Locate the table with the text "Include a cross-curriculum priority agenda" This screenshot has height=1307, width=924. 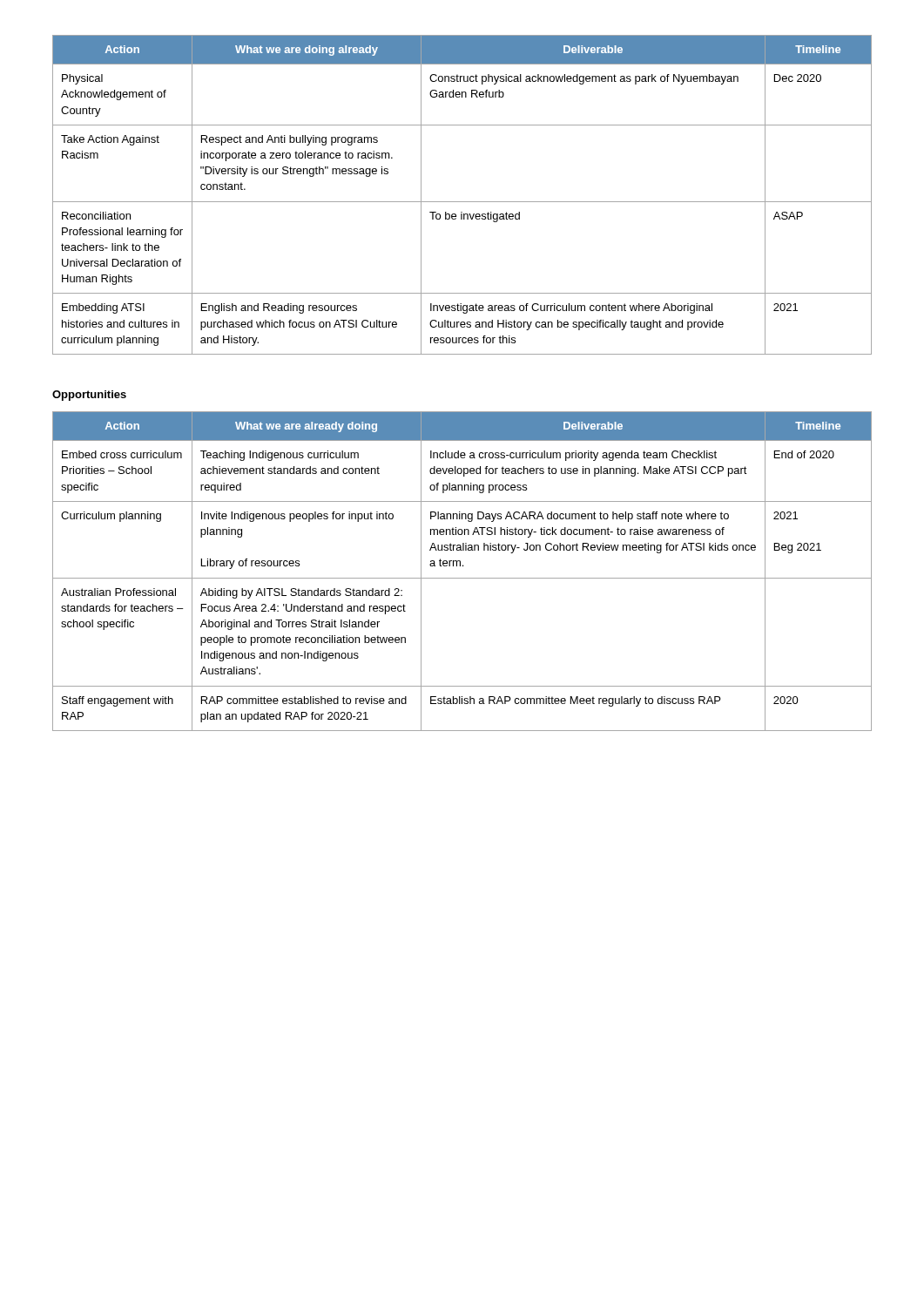(462, 571)
